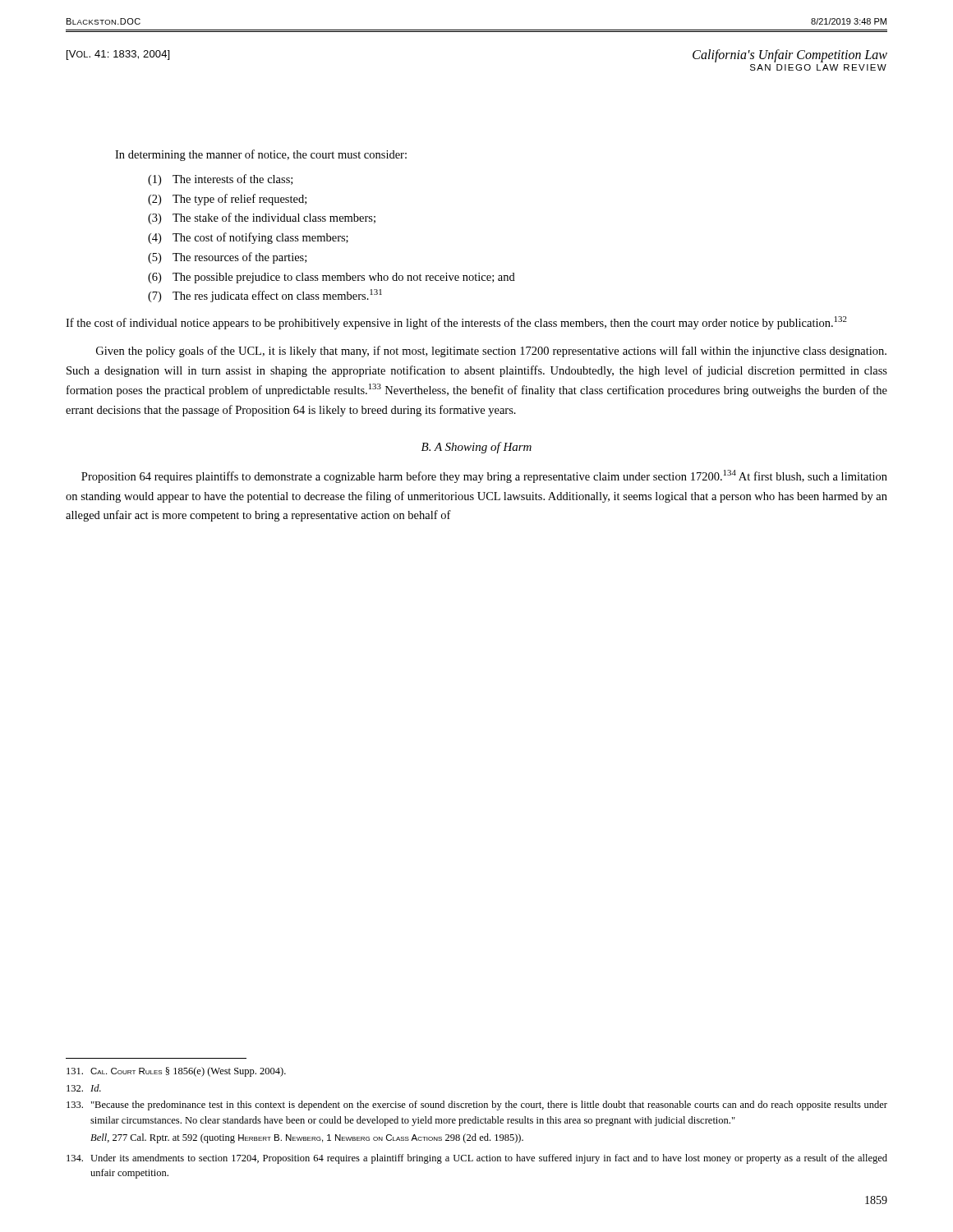This screenshot has width=953, height=1232.
Task: Find the block on this page that starts "Proposition 64 requires plaintiffs to demonstrate a"
Action: point(476,495)
